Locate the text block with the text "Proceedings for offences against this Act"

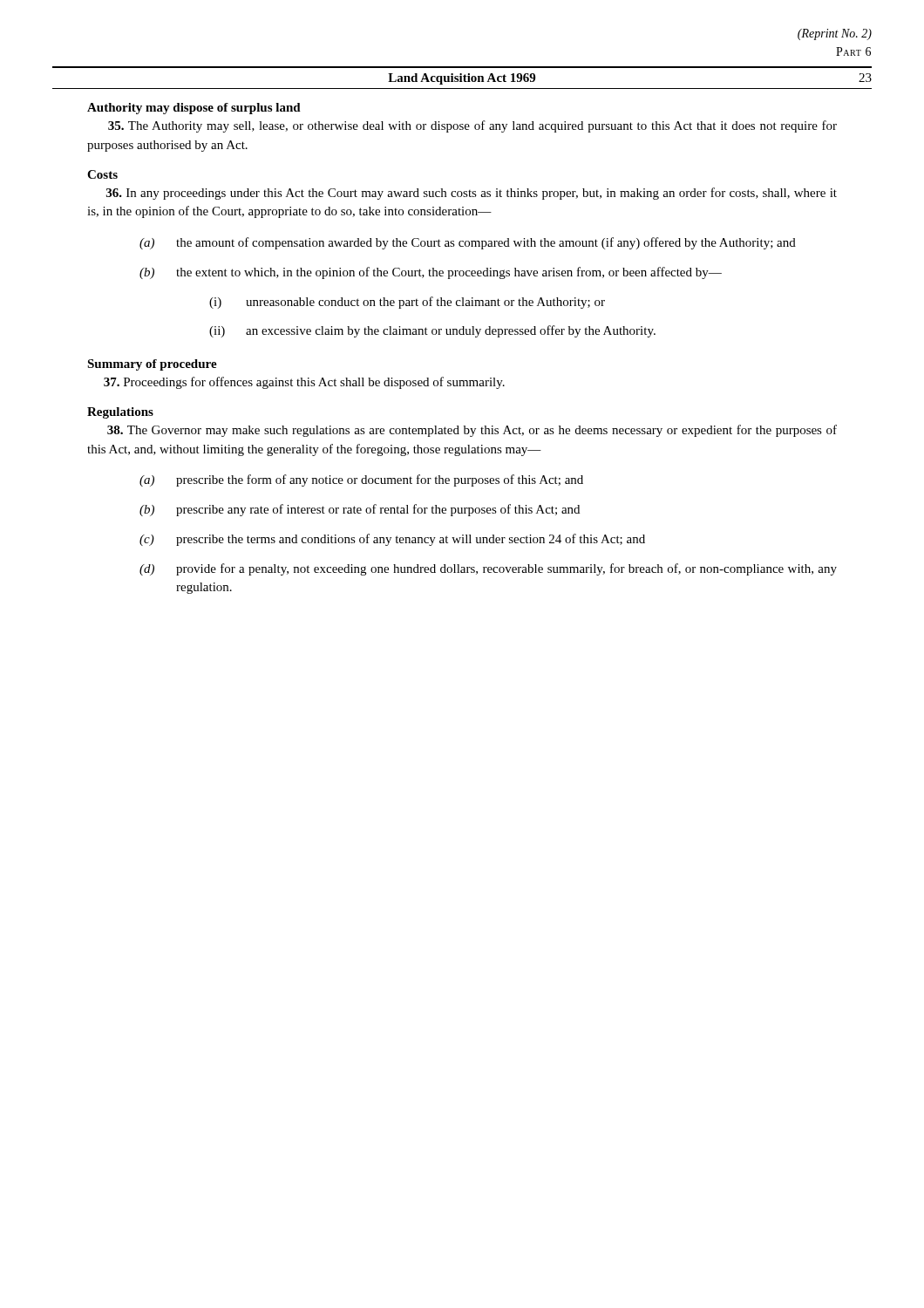(296, 382)
